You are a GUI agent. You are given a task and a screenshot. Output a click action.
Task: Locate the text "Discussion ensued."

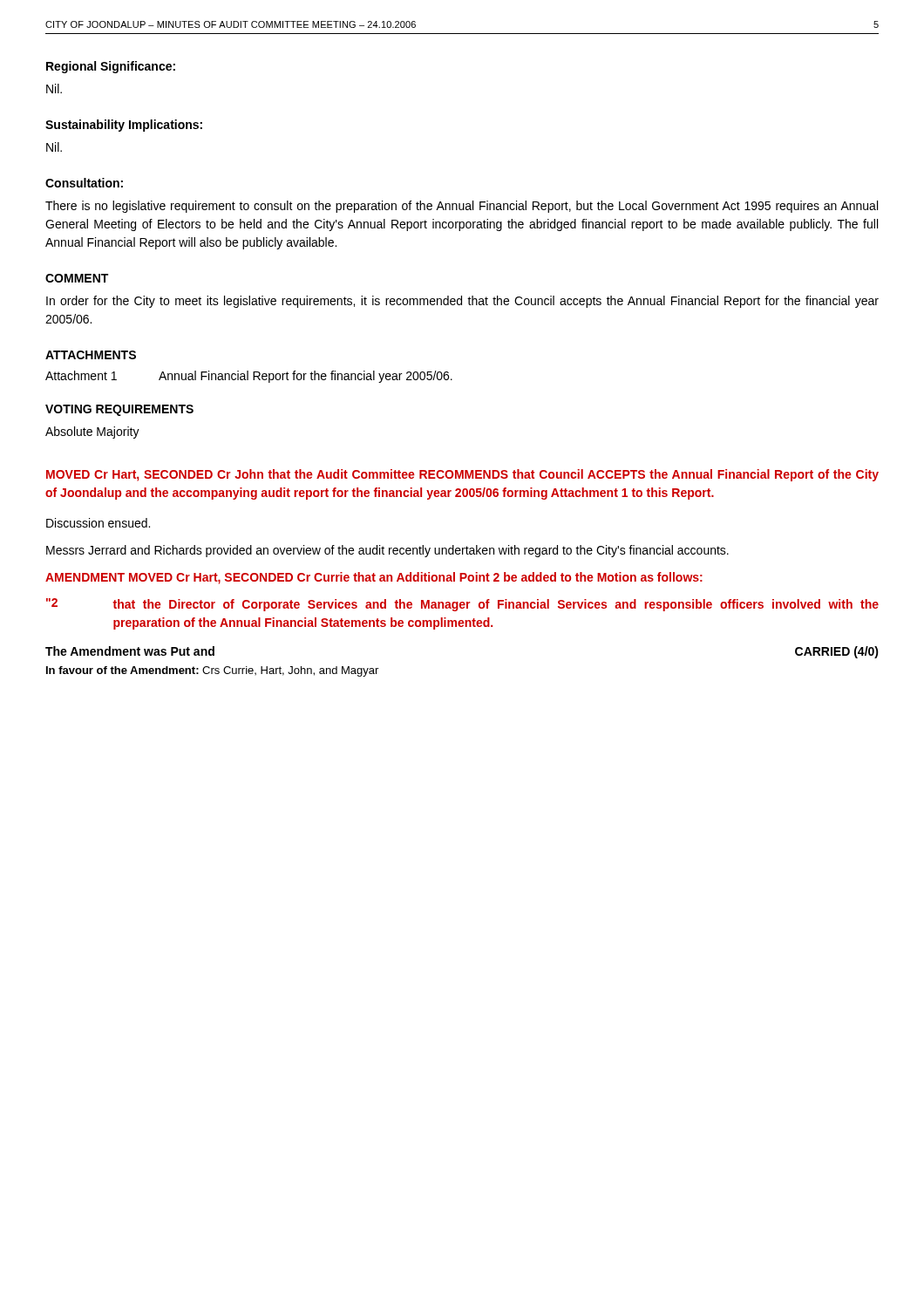click(98, 523)
